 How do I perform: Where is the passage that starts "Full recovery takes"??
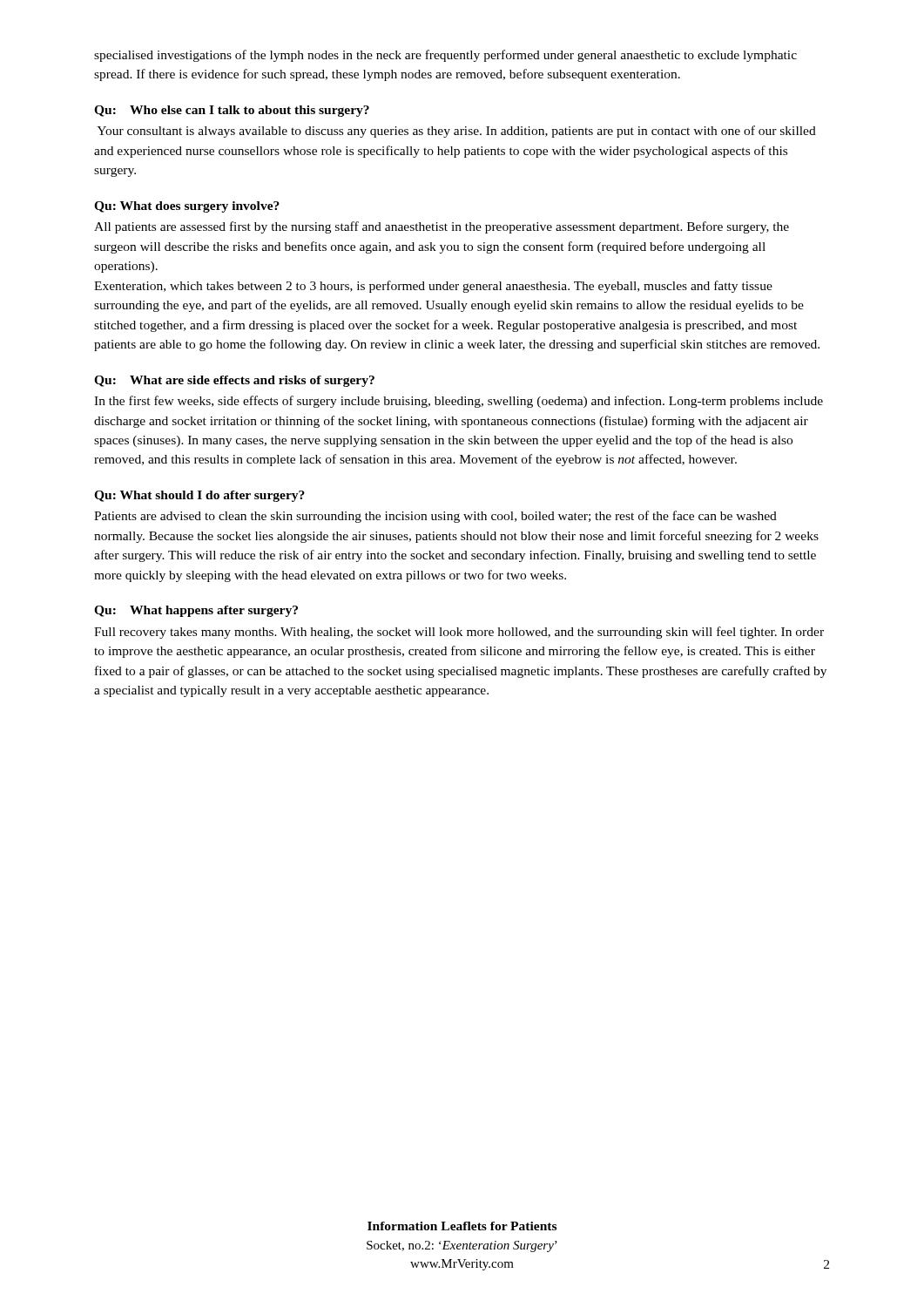[x=461, y=660]
